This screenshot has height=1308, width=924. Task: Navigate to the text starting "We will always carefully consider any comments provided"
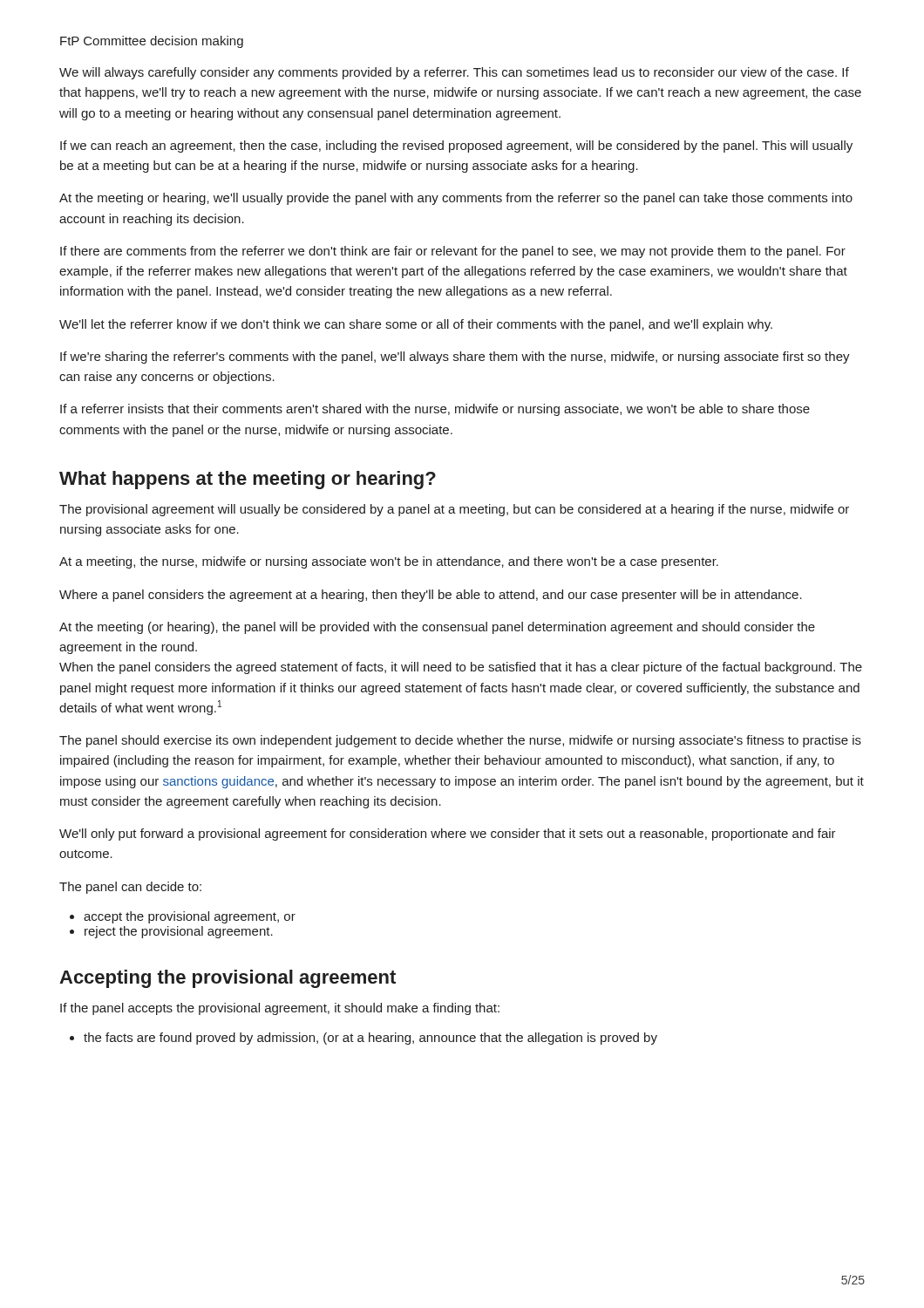(460, 92)
